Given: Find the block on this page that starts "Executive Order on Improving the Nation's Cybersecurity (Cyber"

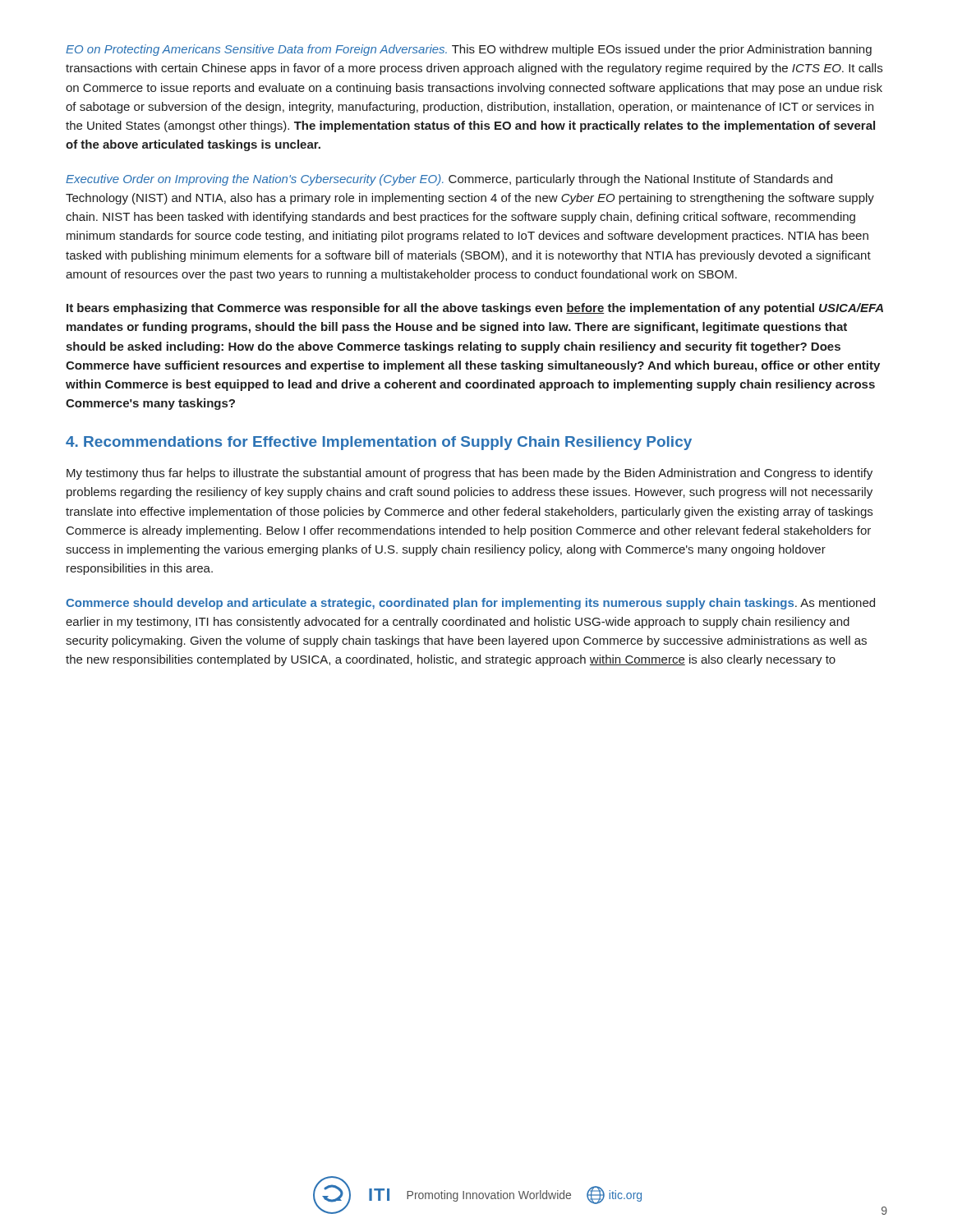Looking at the screenshot, I should point(470,226).
